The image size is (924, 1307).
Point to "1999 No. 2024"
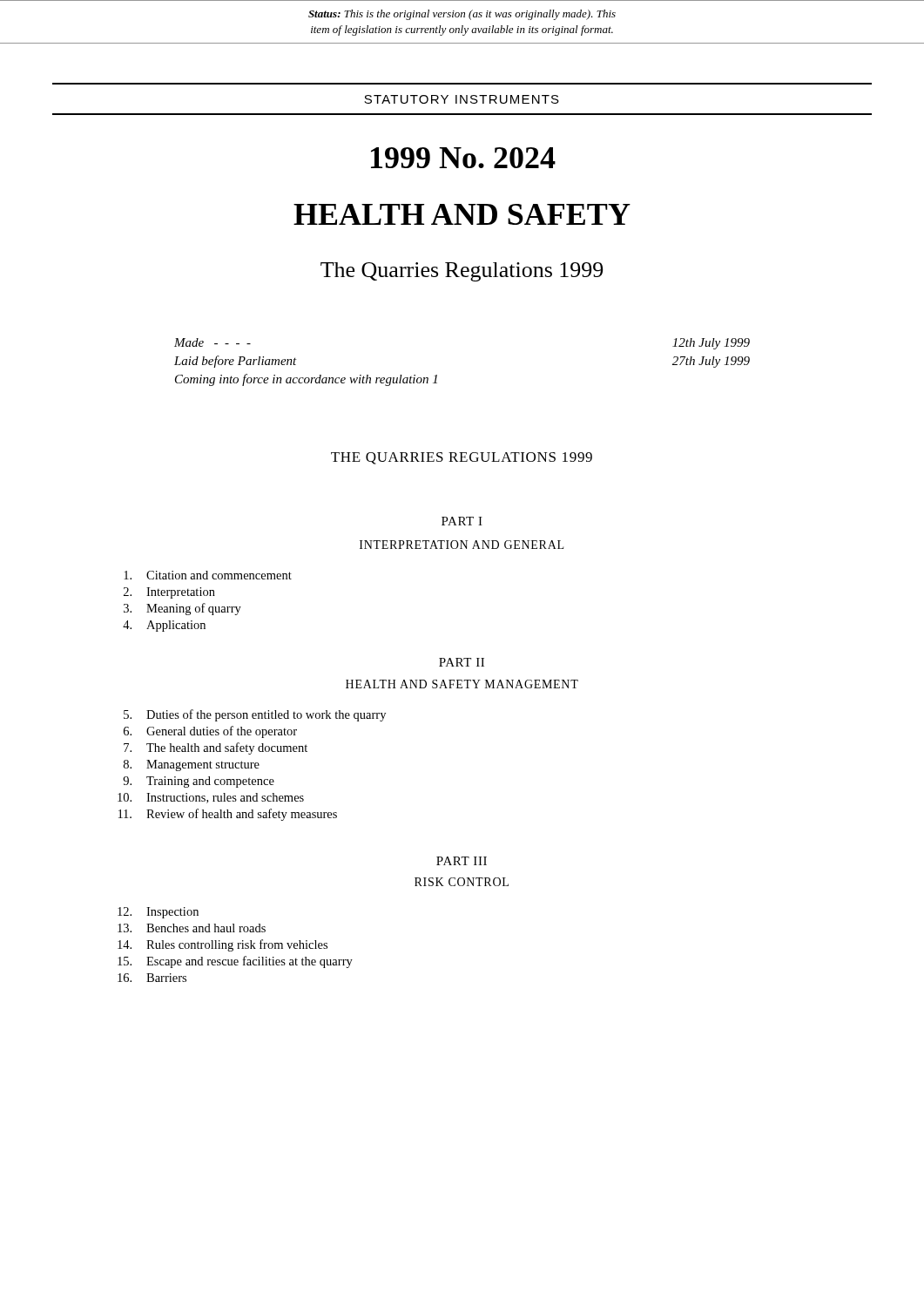(x=462, y=158)
